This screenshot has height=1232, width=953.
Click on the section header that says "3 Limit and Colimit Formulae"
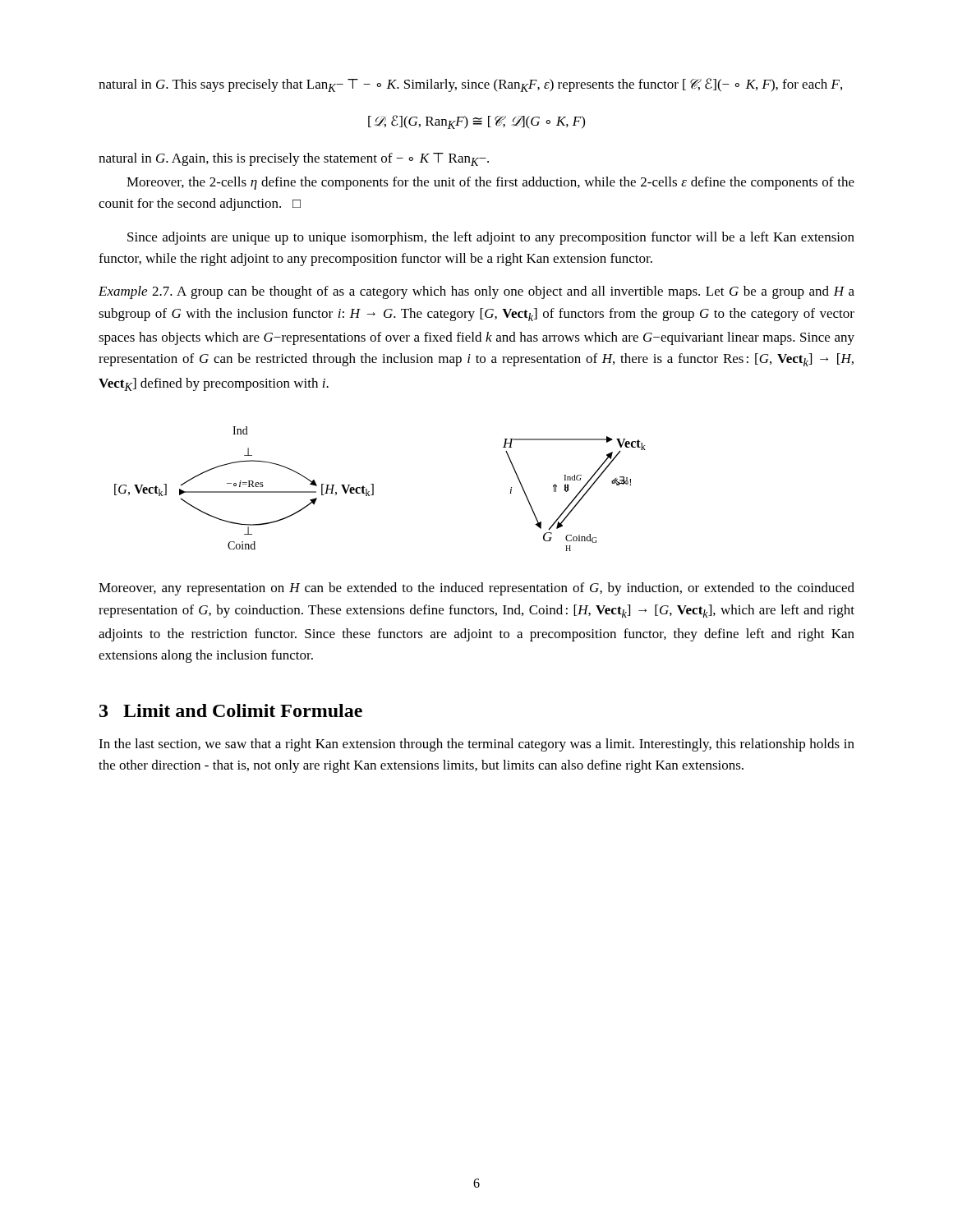[x=231, y=710]
